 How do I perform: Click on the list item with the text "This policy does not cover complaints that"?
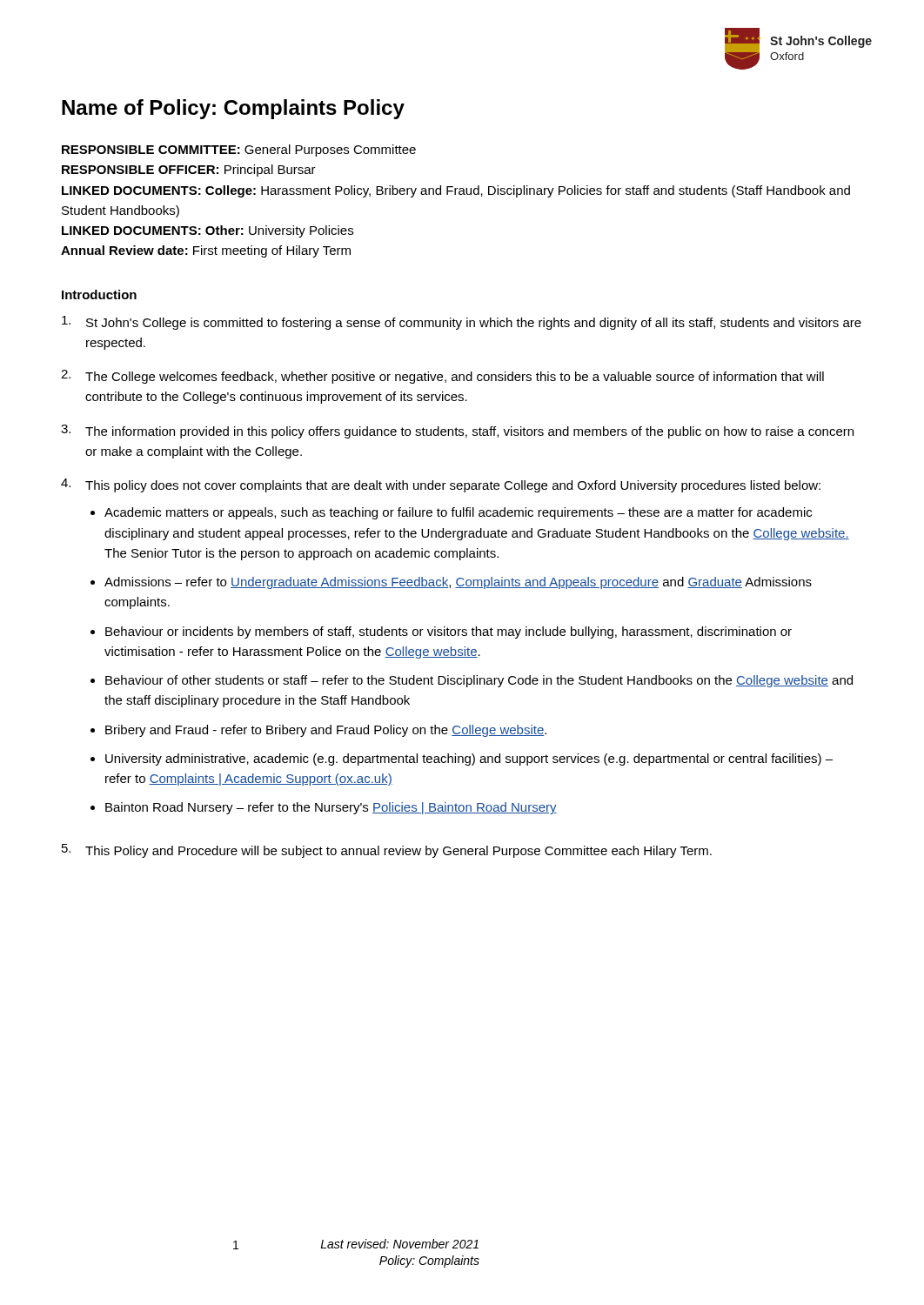point(474,651)
